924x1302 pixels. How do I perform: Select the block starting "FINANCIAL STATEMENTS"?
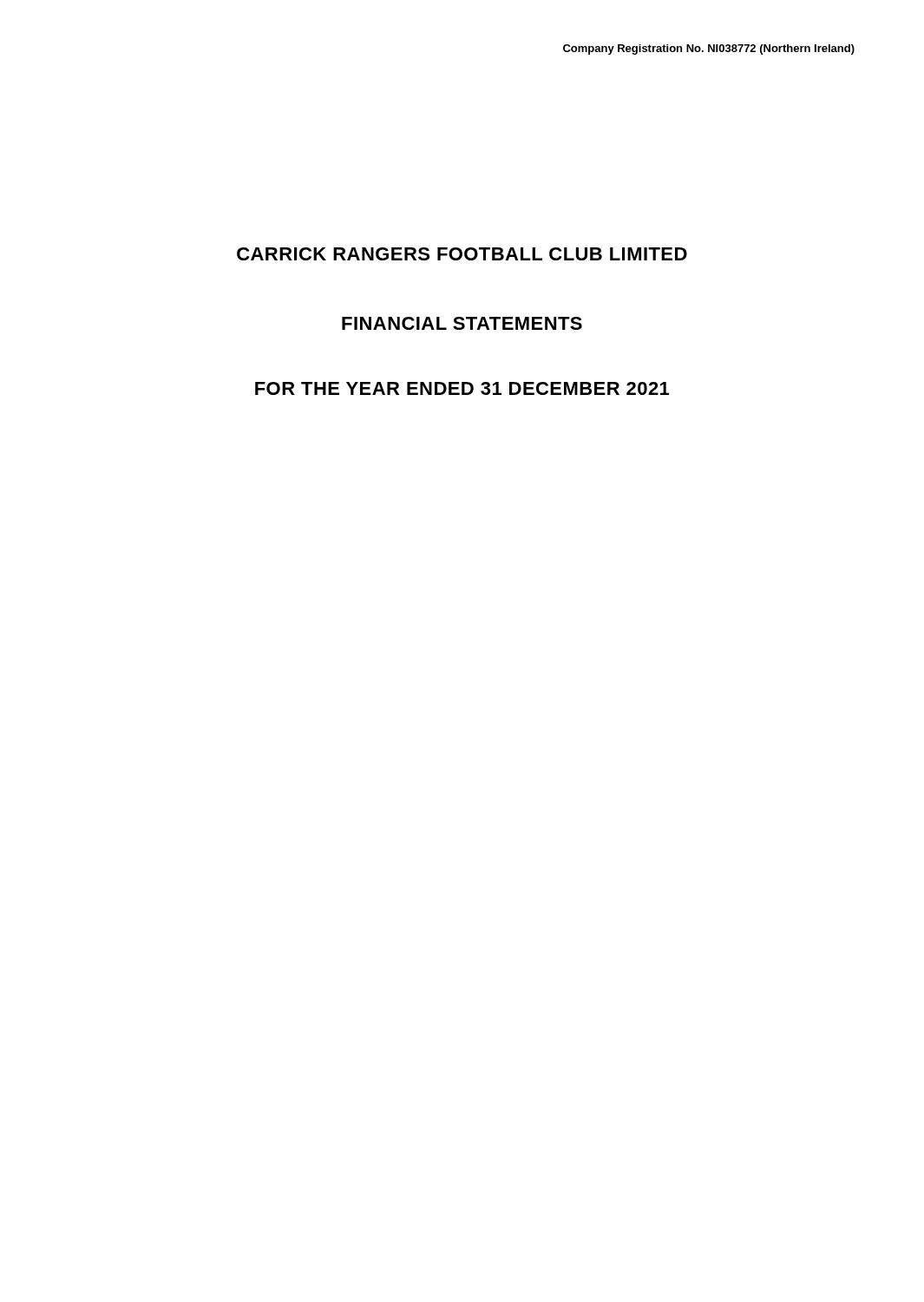click(x=462, y=323)
